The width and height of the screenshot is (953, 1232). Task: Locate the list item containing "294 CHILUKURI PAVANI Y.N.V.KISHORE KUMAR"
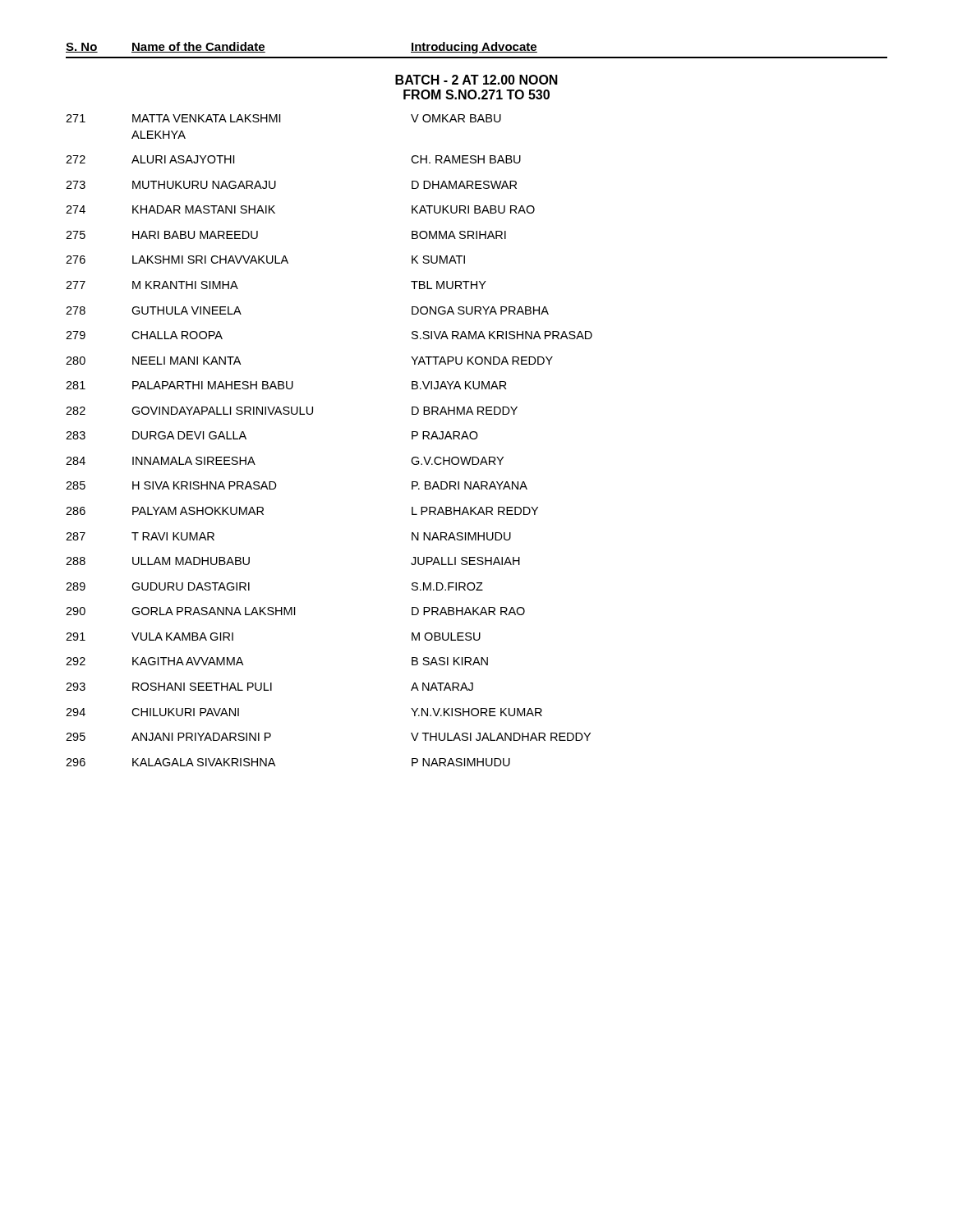click(476, 712)
